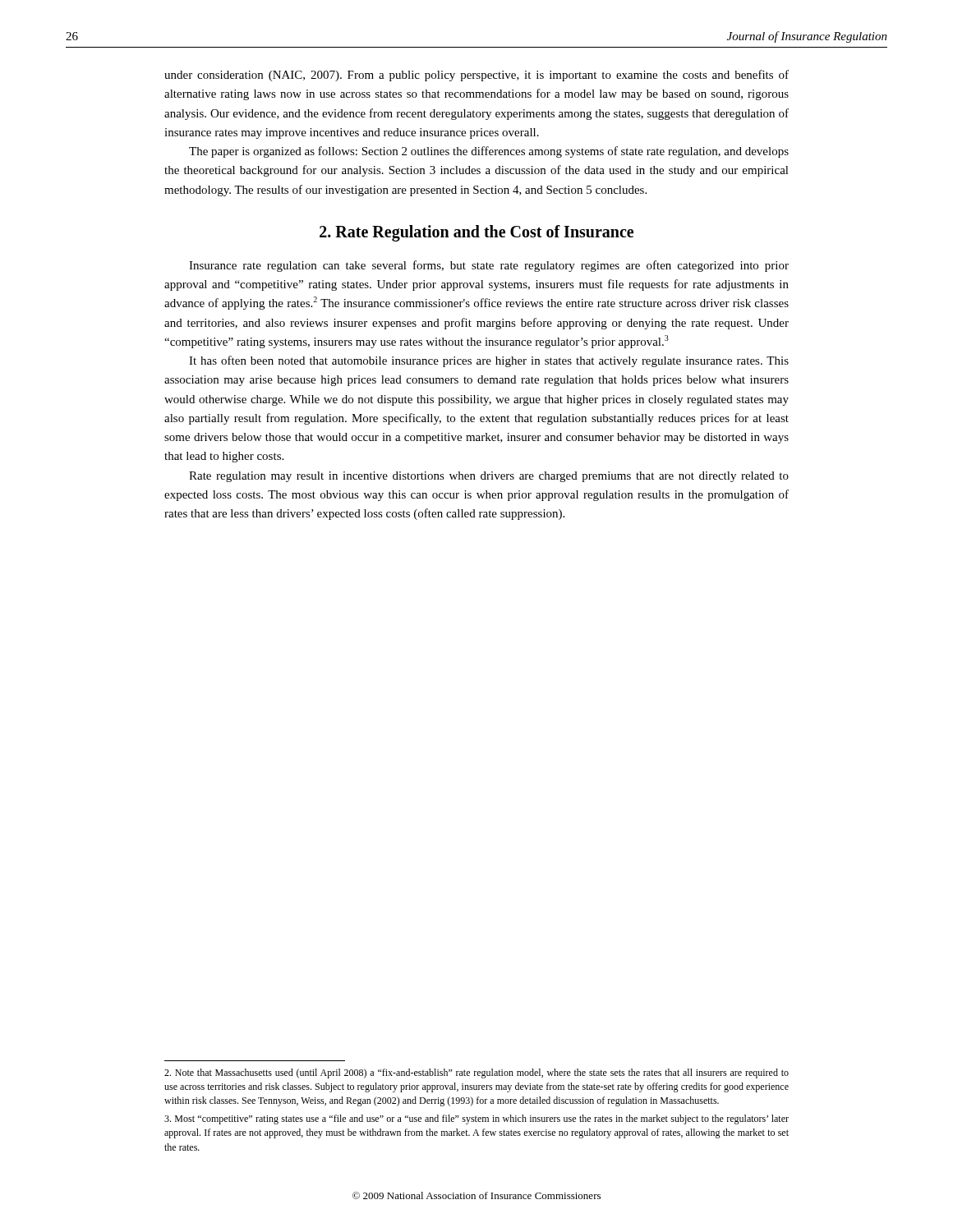Click a section header
Screen dimensions: 1232x953
click(x=476, y=231)
